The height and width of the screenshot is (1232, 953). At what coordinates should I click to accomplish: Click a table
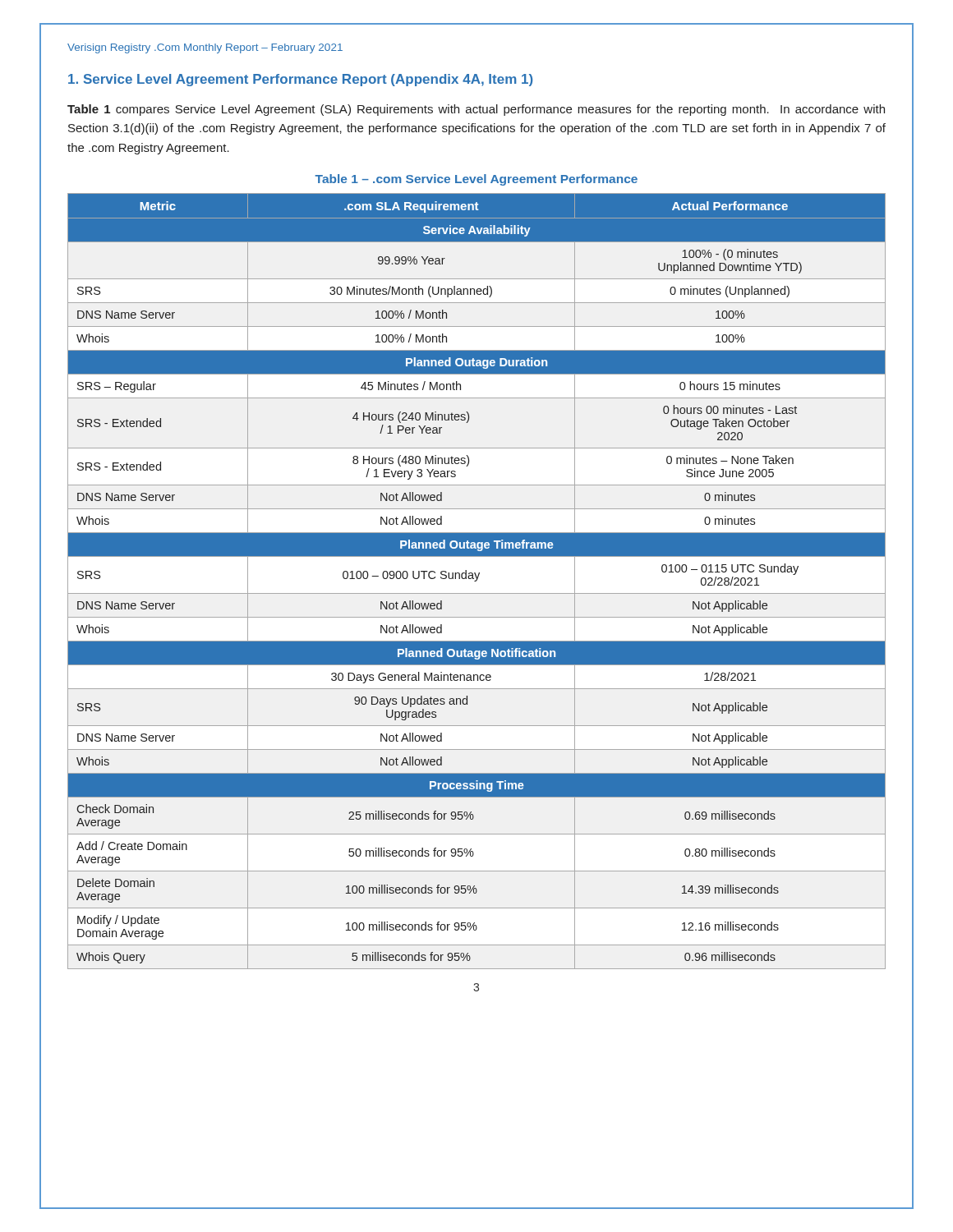pos(476,581)
